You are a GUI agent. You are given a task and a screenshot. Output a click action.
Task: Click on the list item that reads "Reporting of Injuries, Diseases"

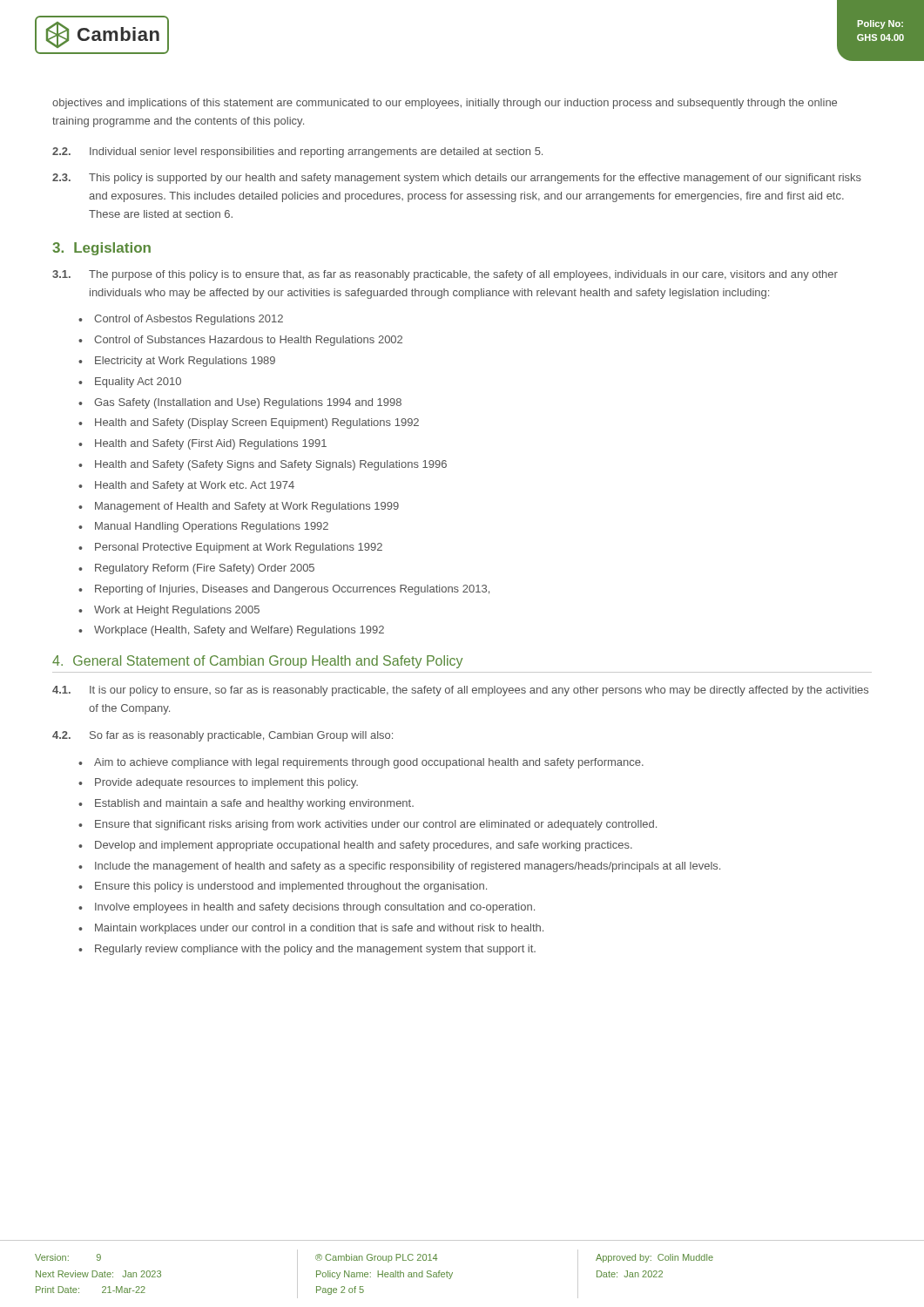[292, 588]
